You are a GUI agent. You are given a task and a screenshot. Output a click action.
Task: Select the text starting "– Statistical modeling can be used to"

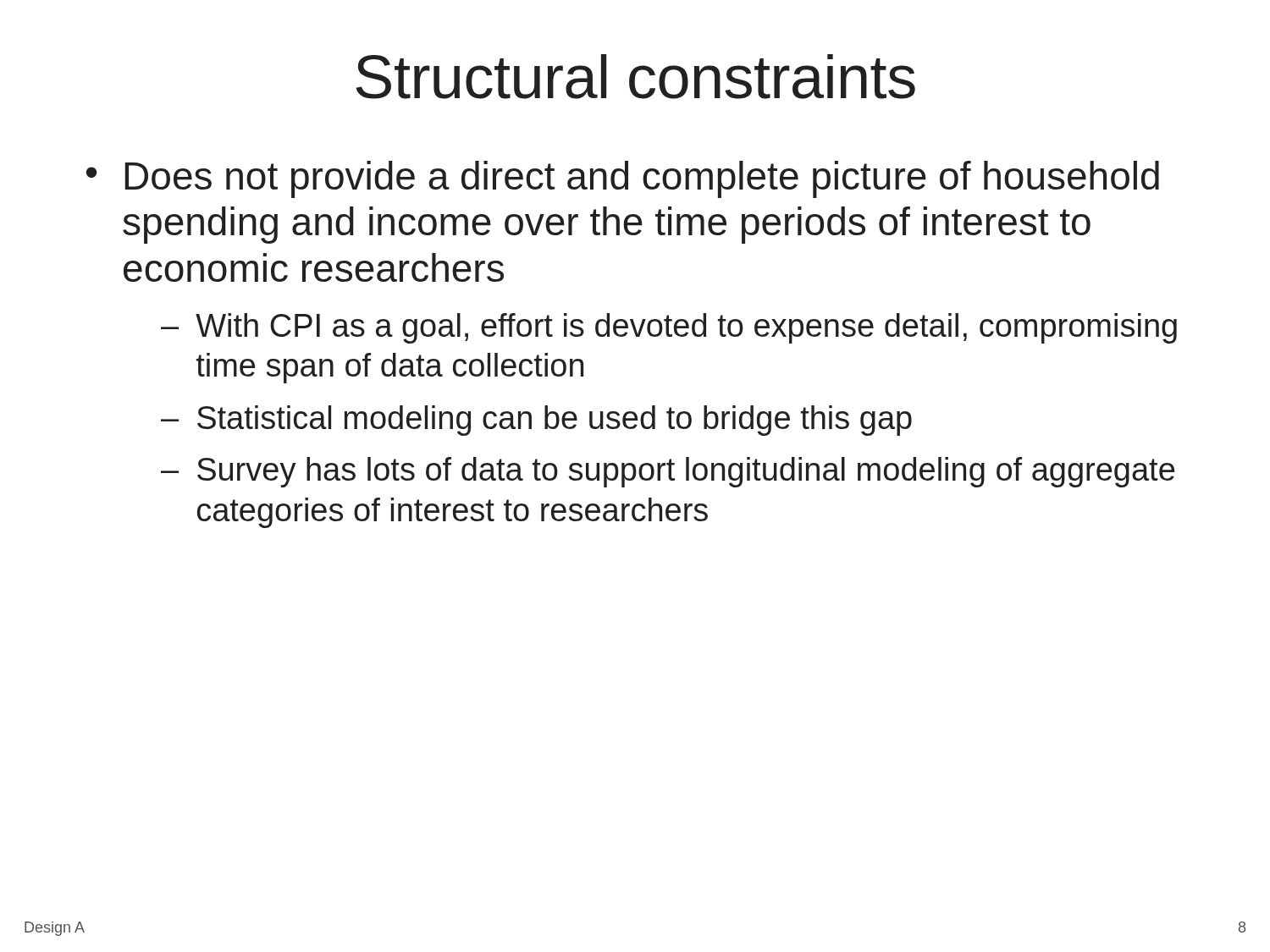click(537, 419)
